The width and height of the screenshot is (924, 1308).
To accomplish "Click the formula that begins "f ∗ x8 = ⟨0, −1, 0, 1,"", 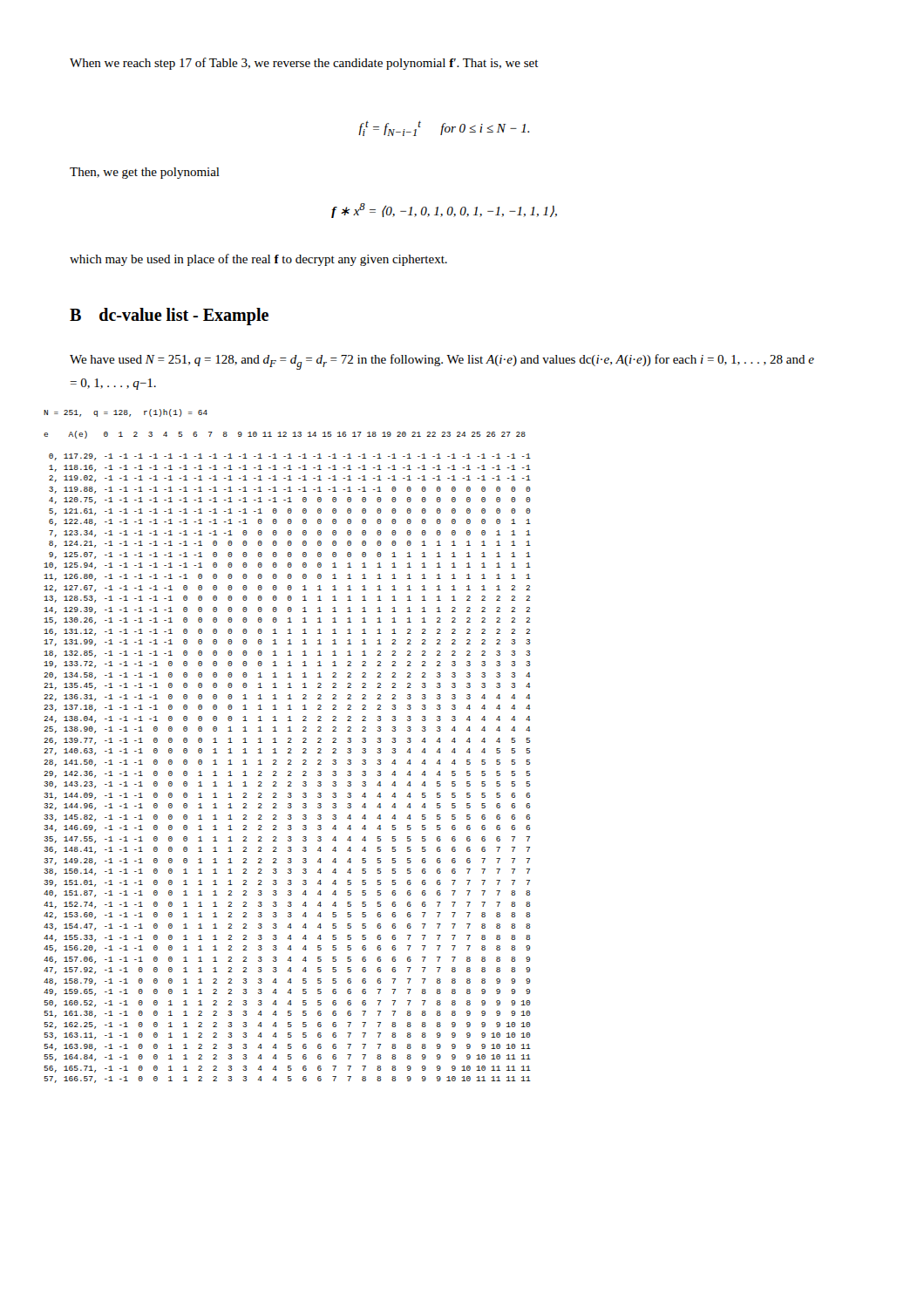I will [x=445, y=209].
